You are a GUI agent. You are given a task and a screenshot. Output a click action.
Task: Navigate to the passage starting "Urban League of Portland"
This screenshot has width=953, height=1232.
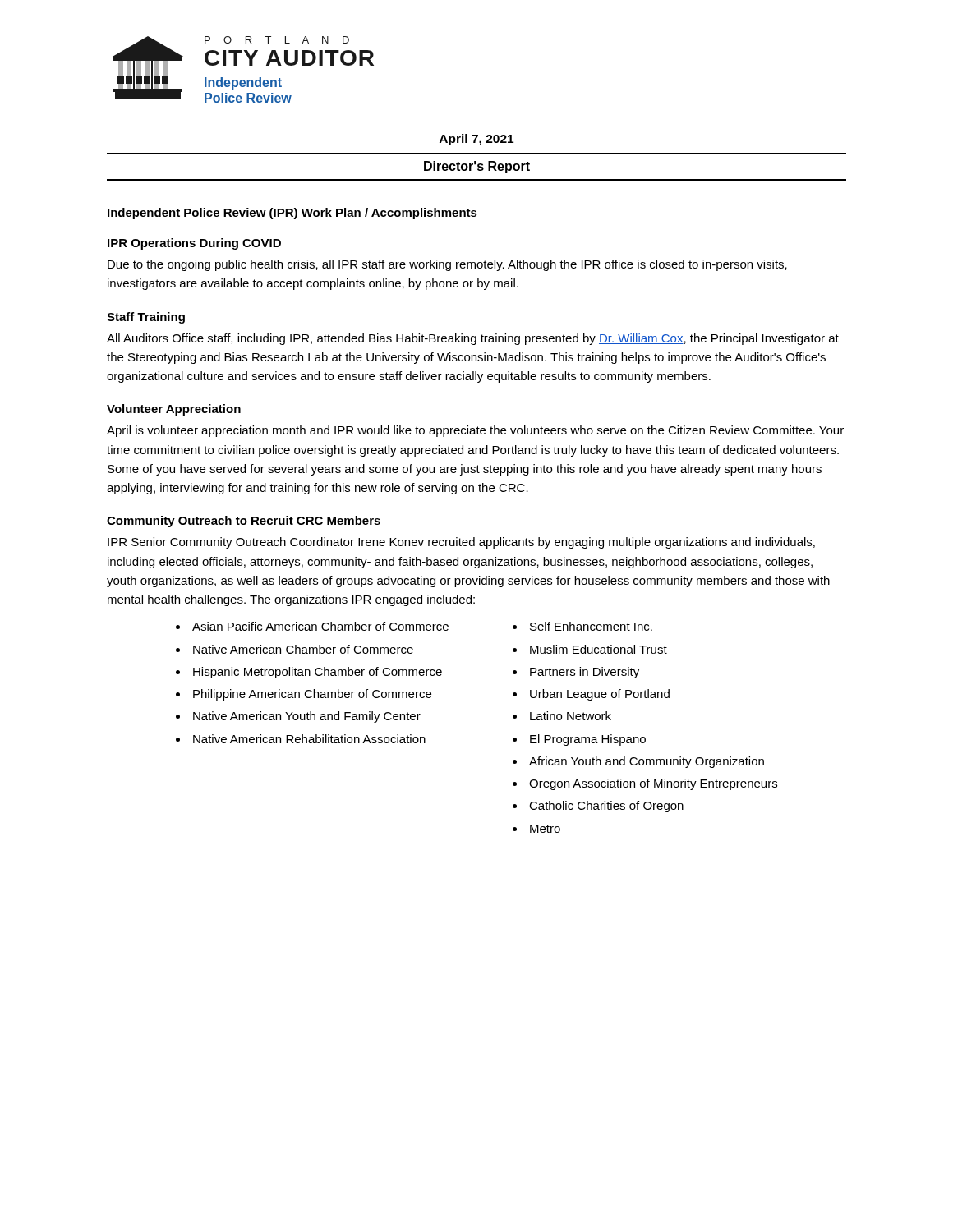(x=600, y=694)
